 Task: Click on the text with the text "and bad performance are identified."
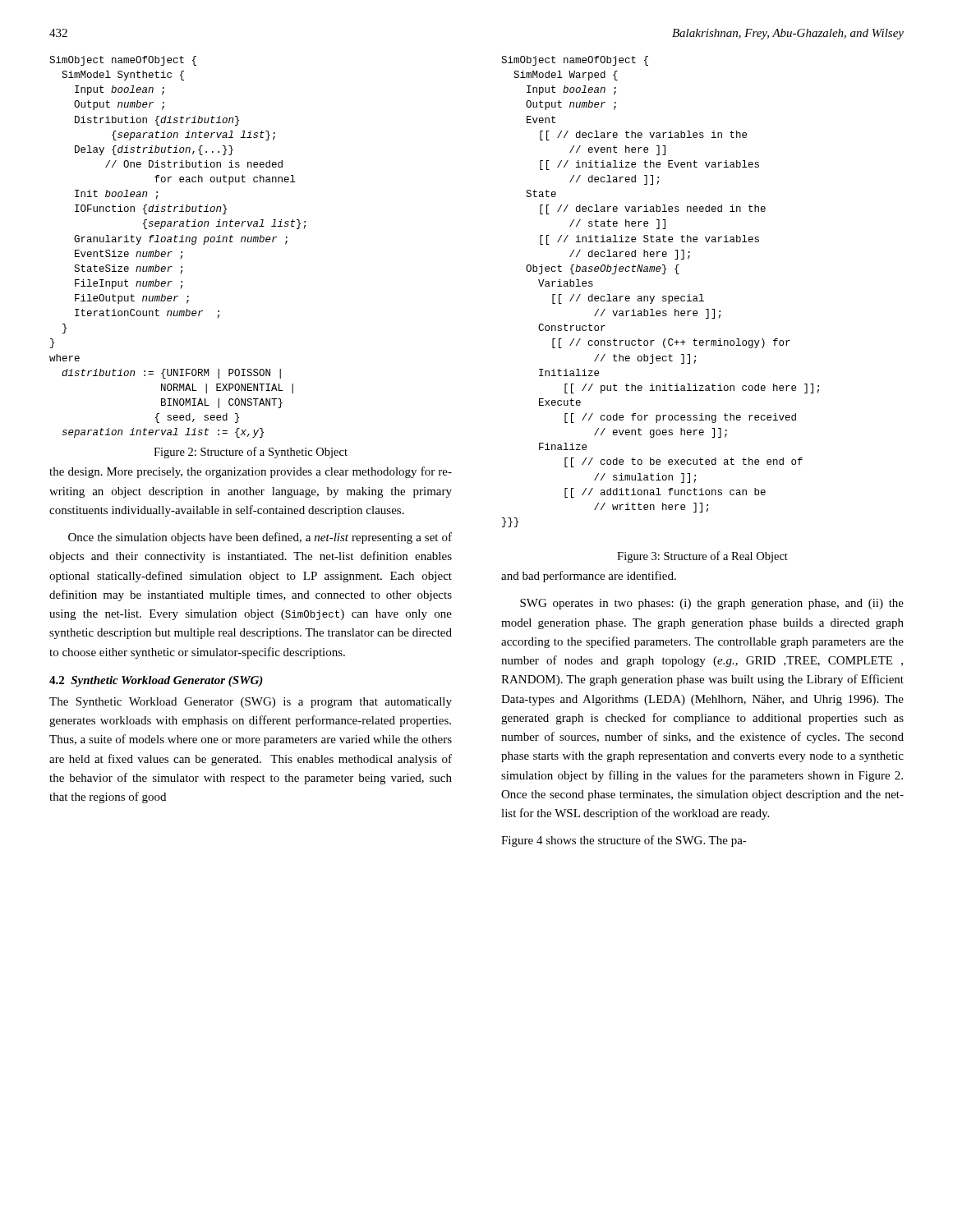[589, 576]
